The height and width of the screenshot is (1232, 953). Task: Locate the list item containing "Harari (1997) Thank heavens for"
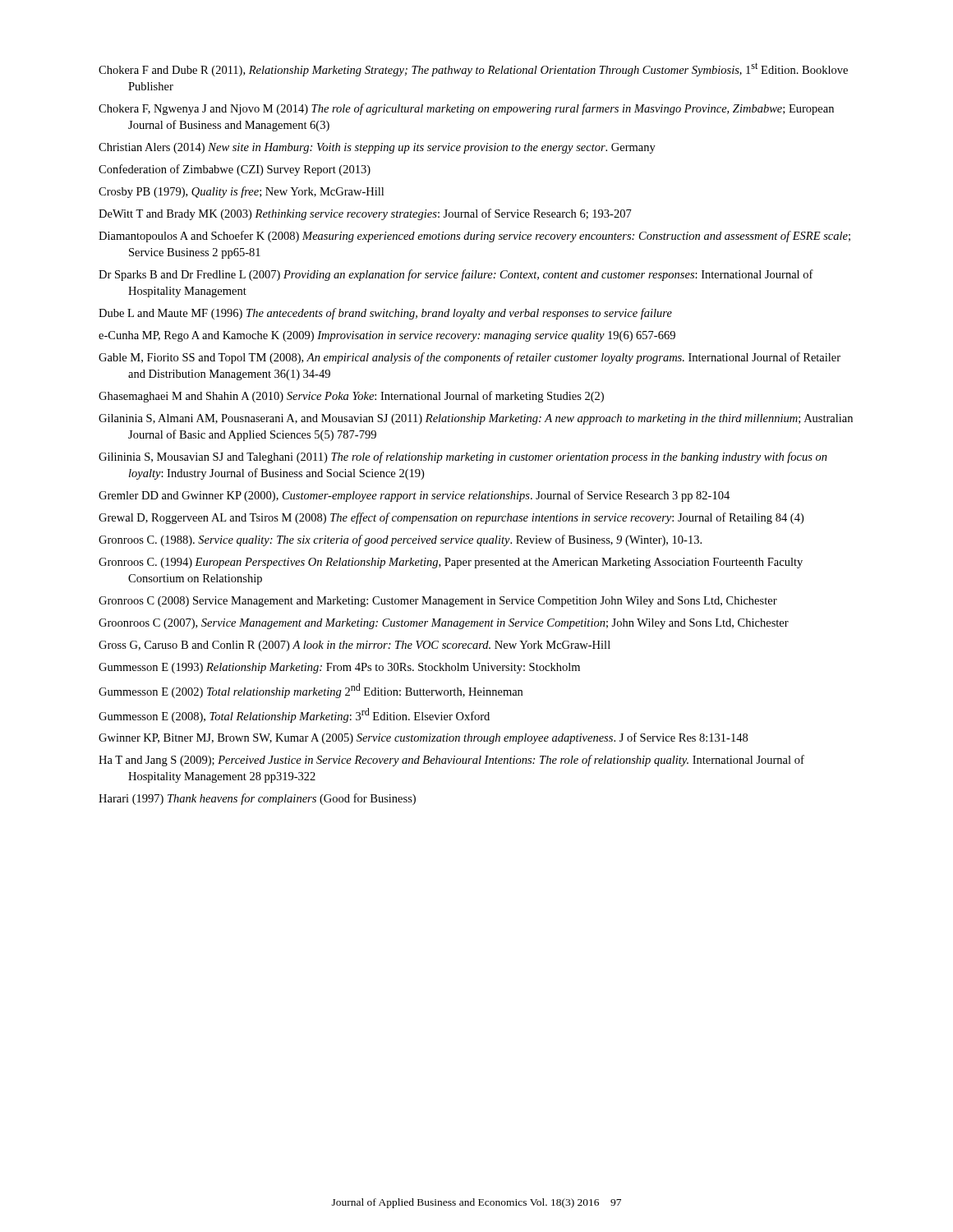tap(257, 799)
